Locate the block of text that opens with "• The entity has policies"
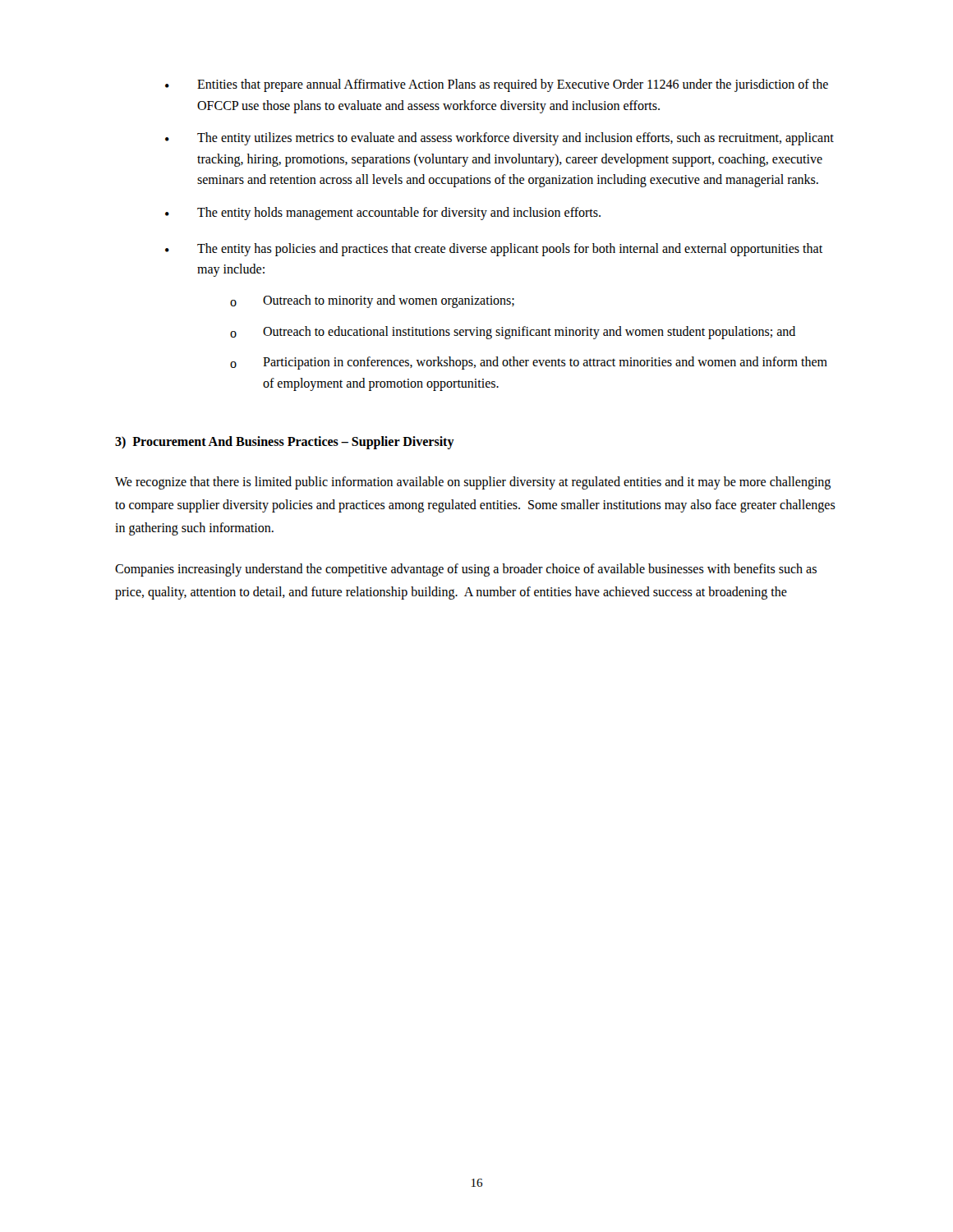The height and width of the screenshot is (1232, 953). (501, 320)
